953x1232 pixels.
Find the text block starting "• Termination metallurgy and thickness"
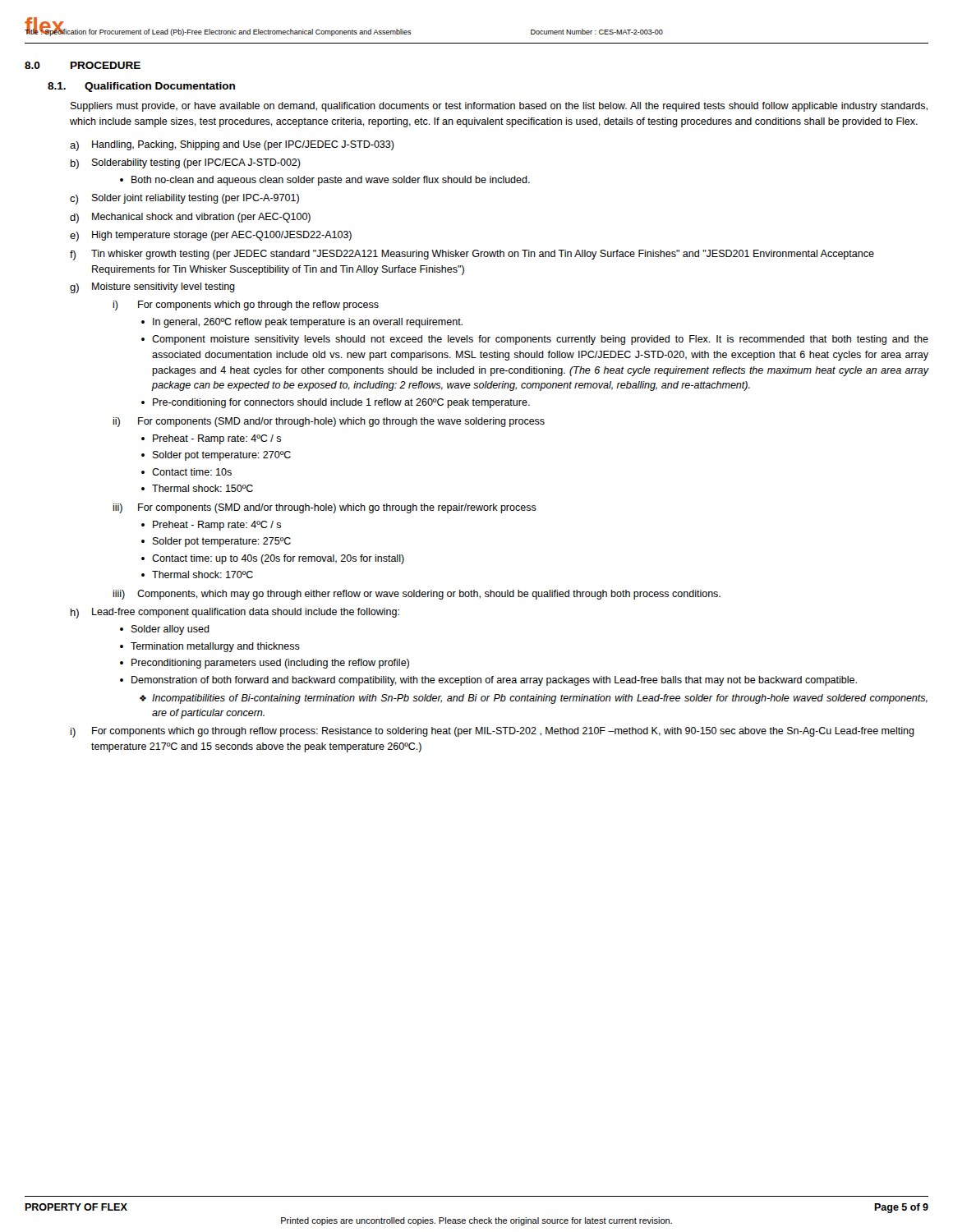click(210, 647)
